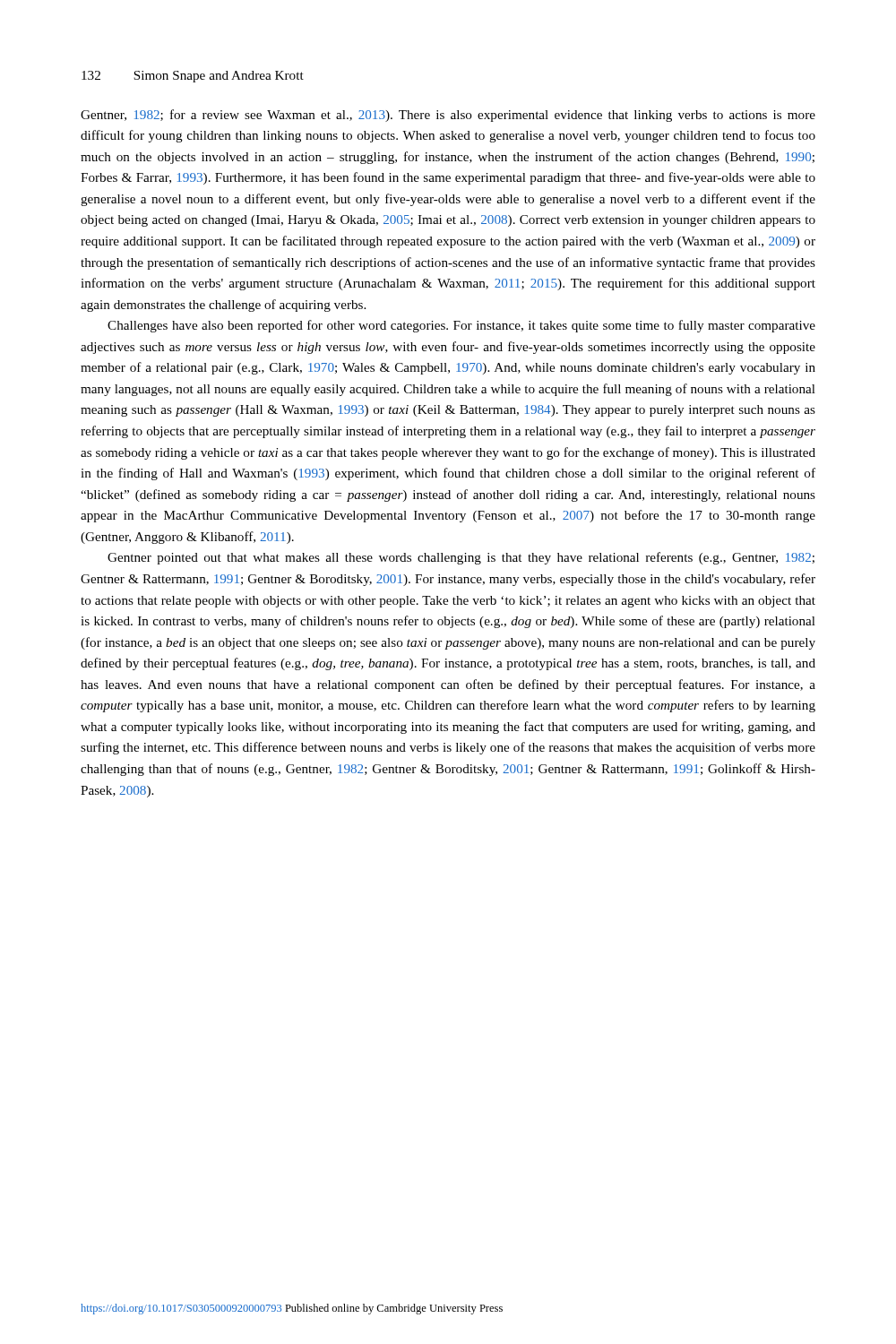Select the text block that reads "Gentner, 1982; for a"

point(448,452)
